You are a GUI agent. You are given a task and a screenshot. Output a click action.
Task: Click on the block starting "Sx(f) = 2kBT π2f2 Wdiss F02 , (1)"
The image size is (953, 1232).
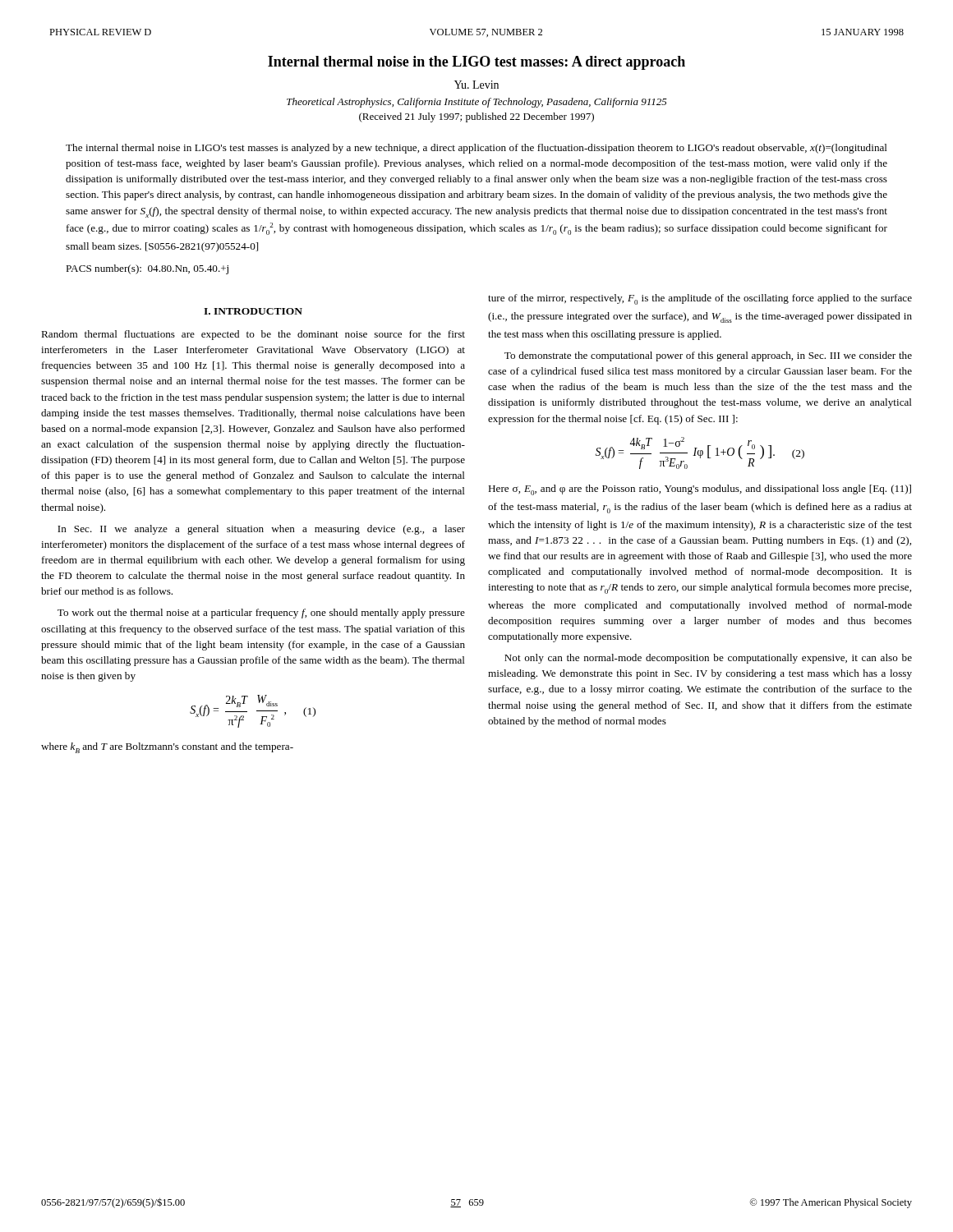pos(253,711)
